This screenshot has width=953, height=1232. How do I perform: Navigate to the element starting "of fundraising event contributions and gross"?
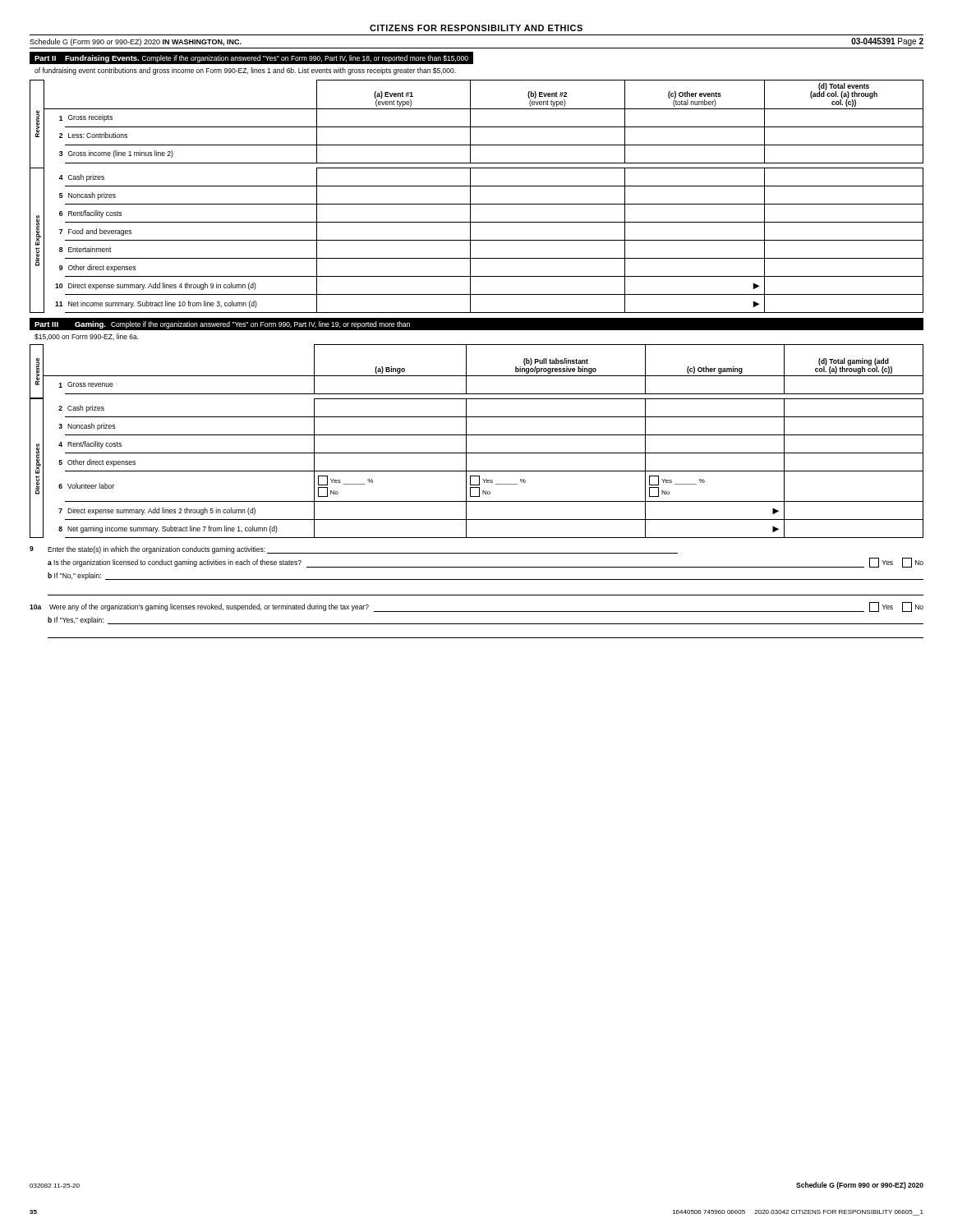click(245, 71)
